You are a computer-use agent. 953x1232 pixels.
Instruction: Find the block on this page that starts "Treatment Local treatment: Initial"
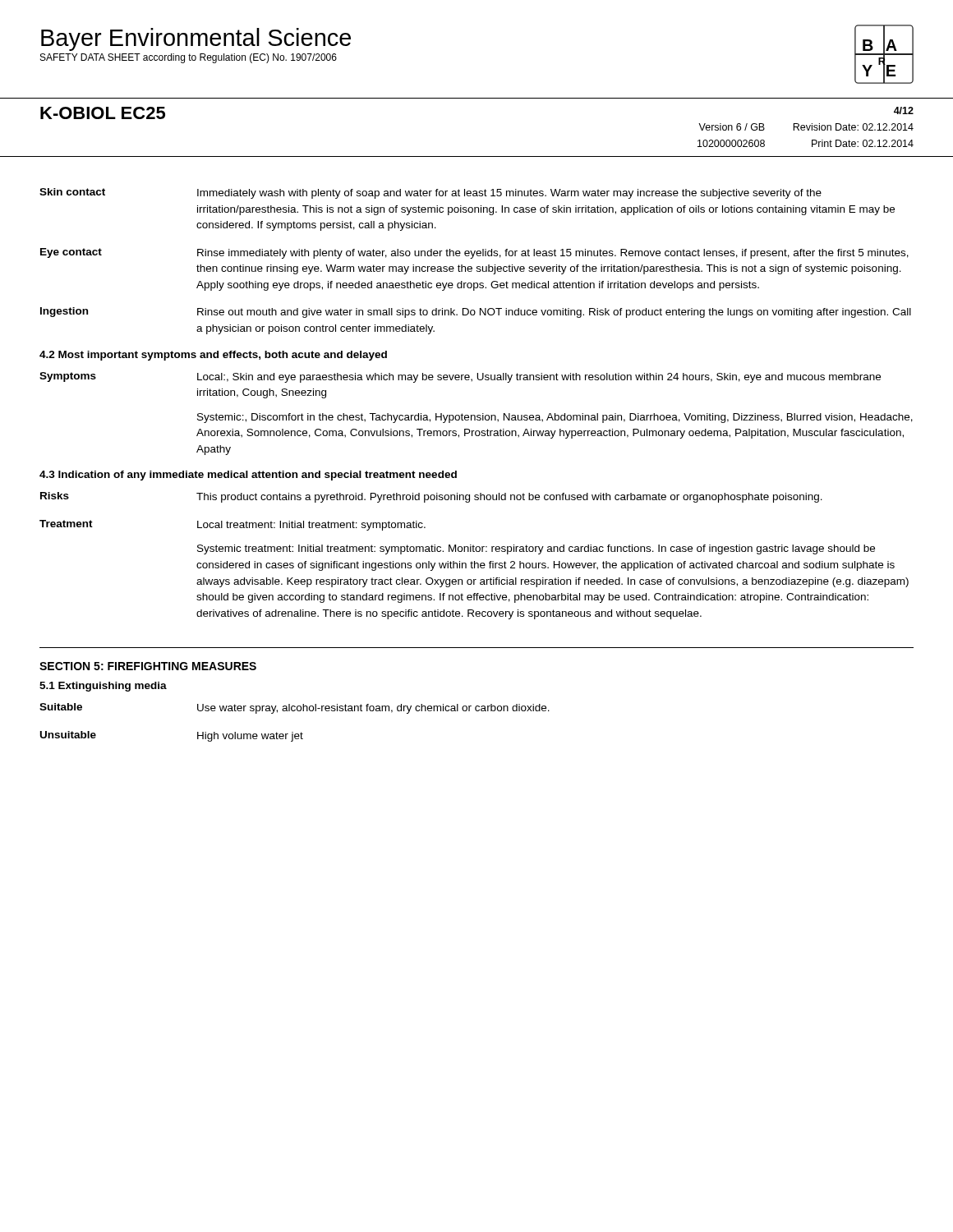coord(476,569)
